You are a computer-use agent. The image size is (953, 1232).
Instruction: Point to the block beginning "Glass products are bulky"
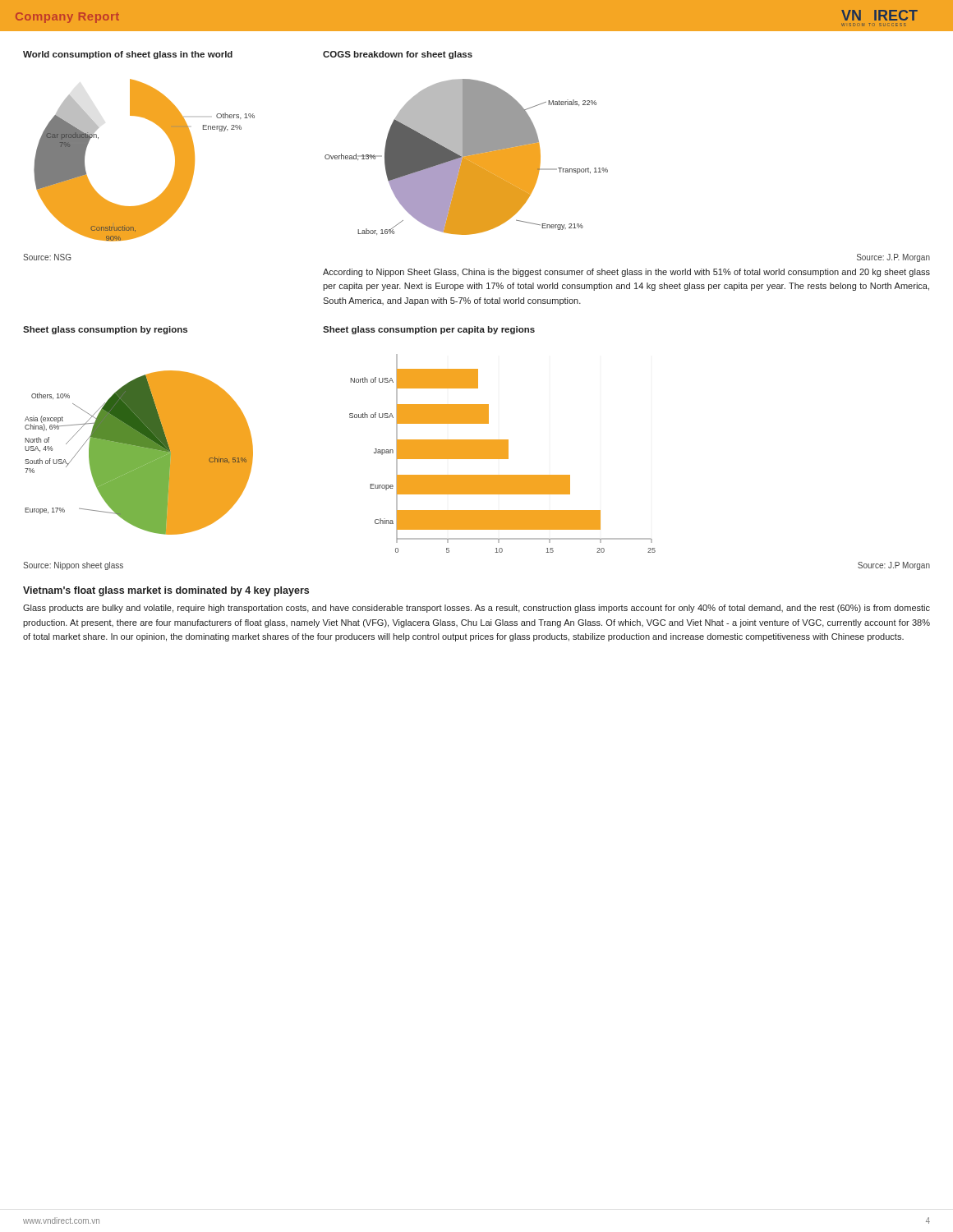point(476,622)
